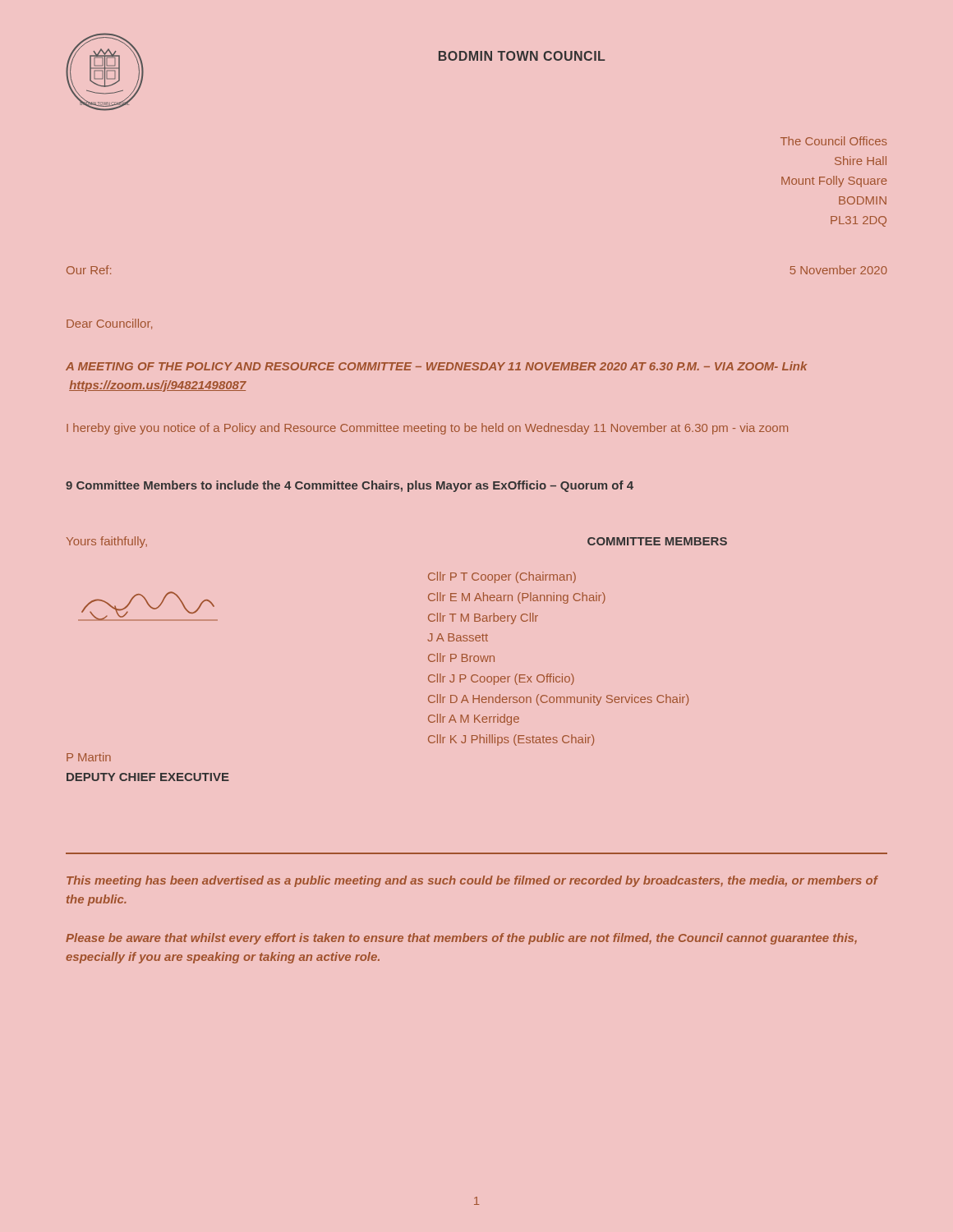Click on the passage starting "COMMITTEE MEMBERS"
This screenshot has width=953, height=1232.
pos(657,541)
